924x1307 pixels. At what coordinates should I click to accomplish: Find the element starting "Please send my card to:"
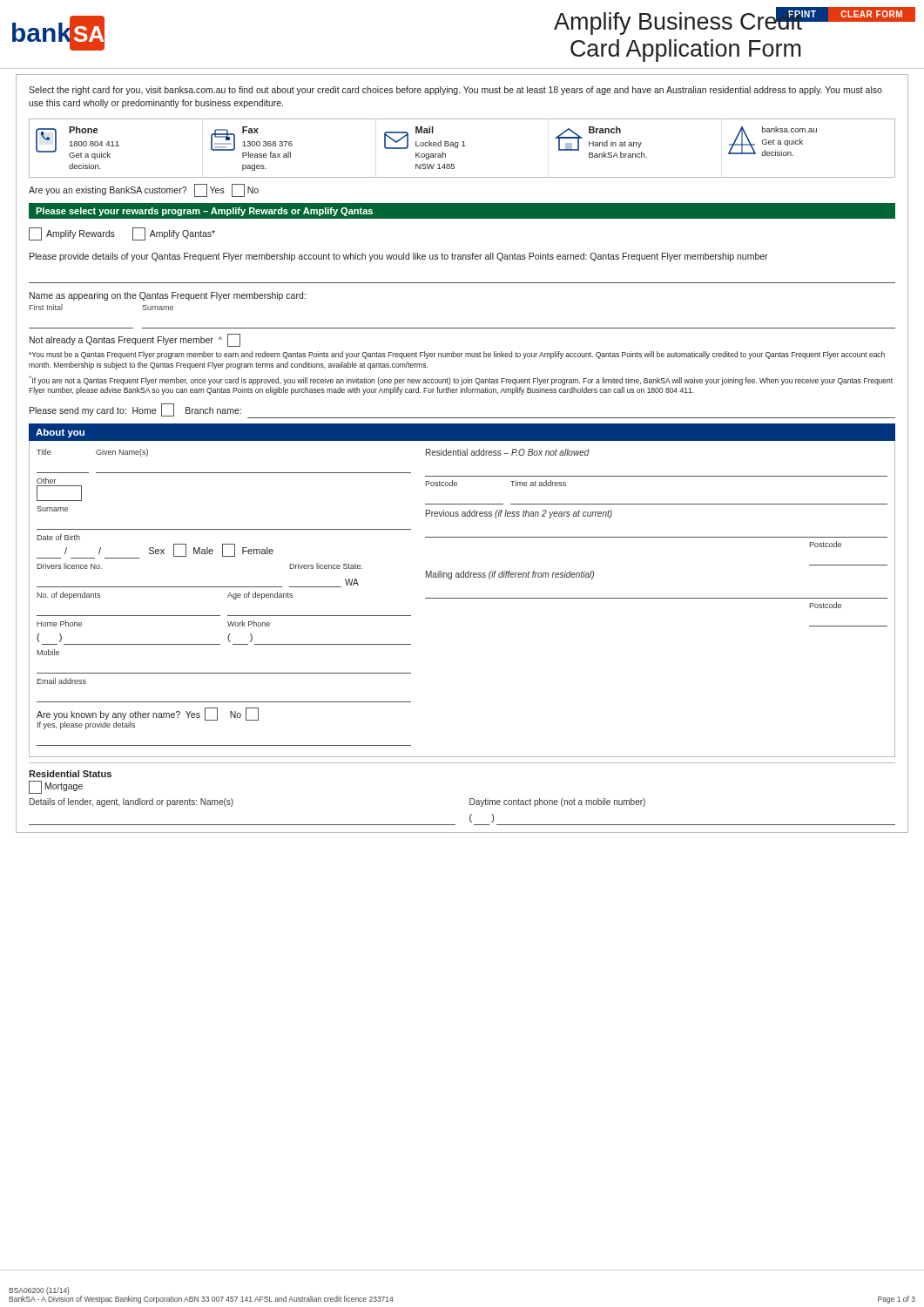click(x=462, y=410)
